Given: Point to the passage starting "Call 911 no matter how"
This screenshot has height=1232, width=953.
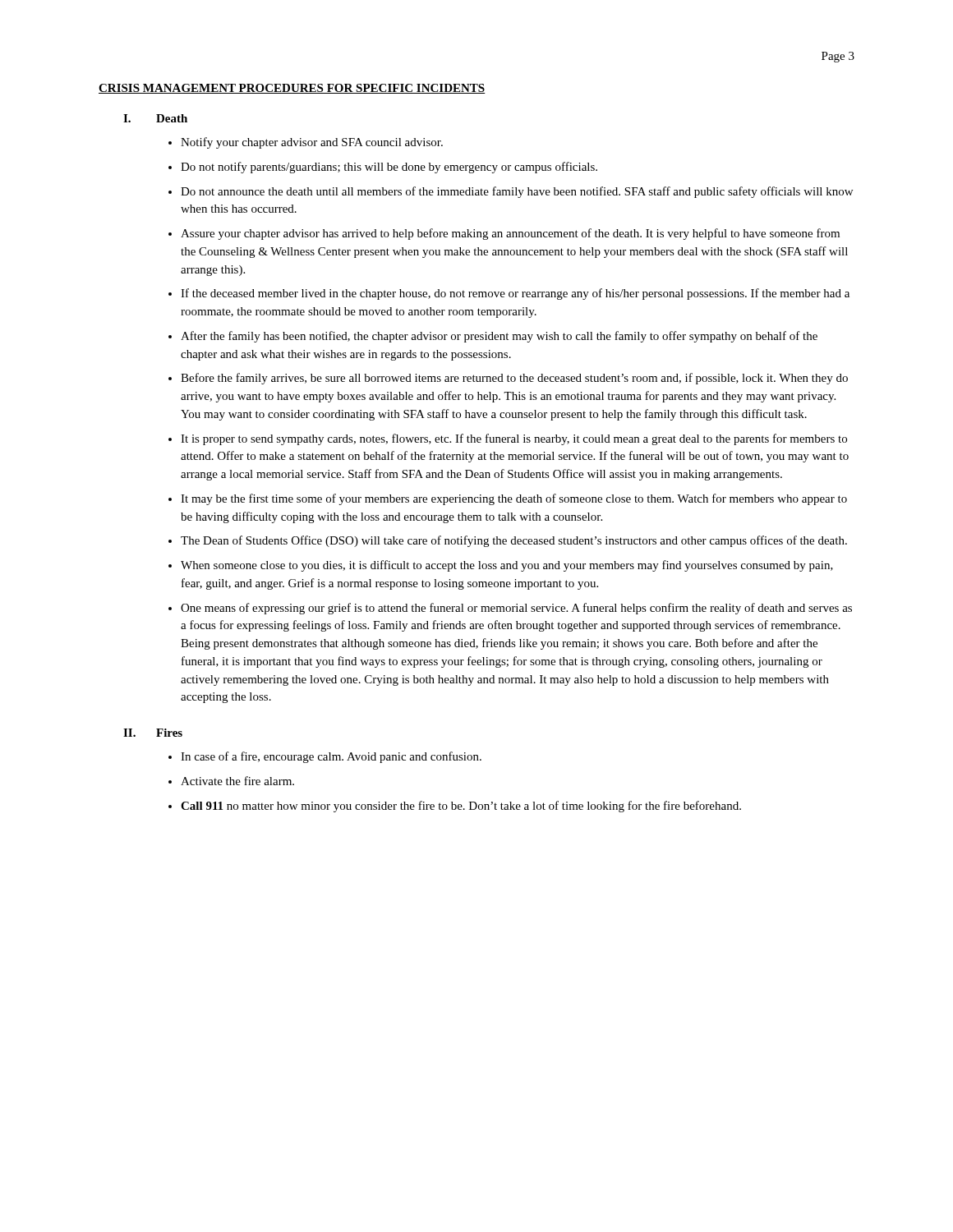Looking at the screenshot, I should click(461, 805).
